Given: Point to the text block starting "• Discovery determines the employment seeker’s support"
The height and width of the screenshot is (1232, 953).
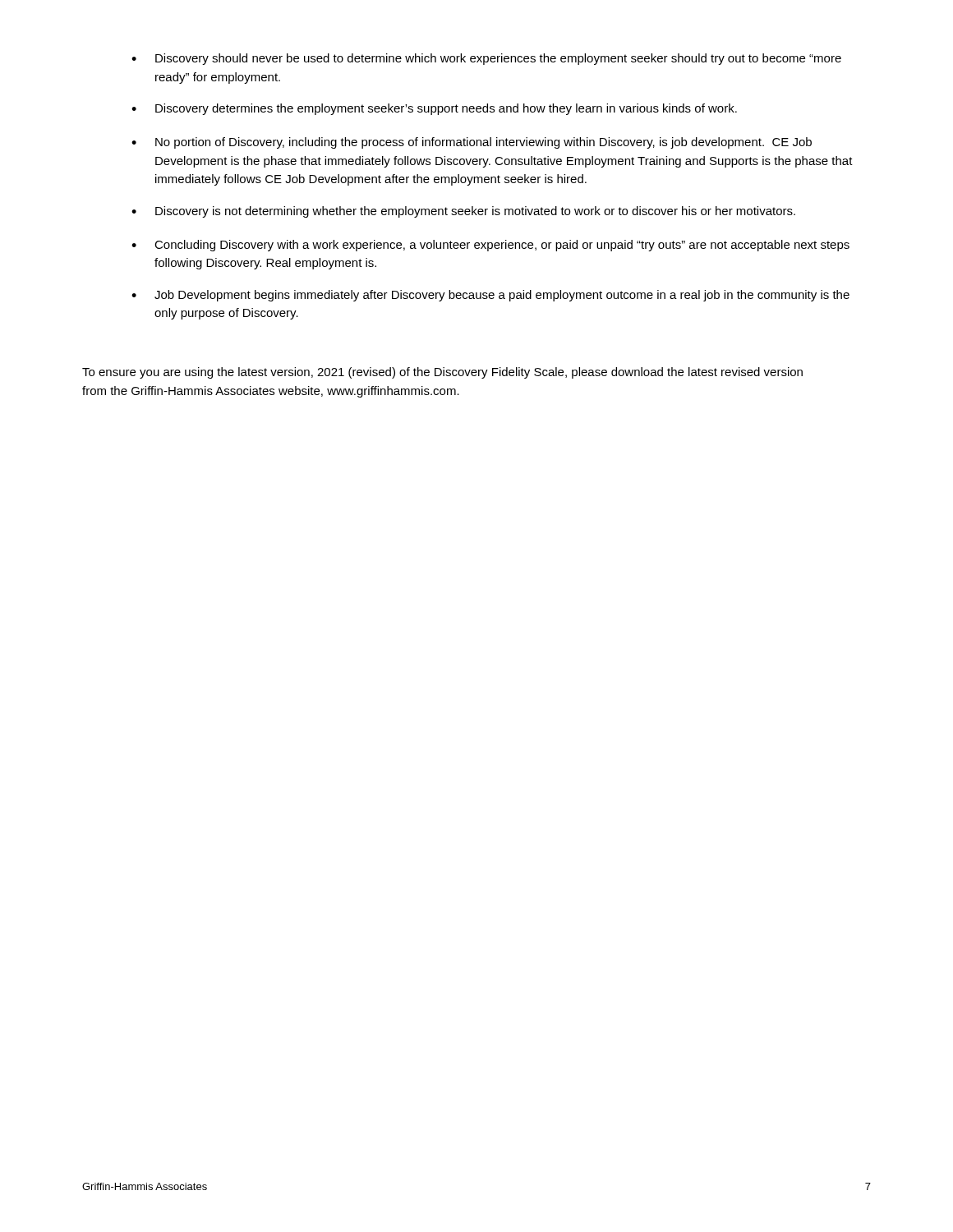Looking at the screenshot, I should [x=501, y=110].
